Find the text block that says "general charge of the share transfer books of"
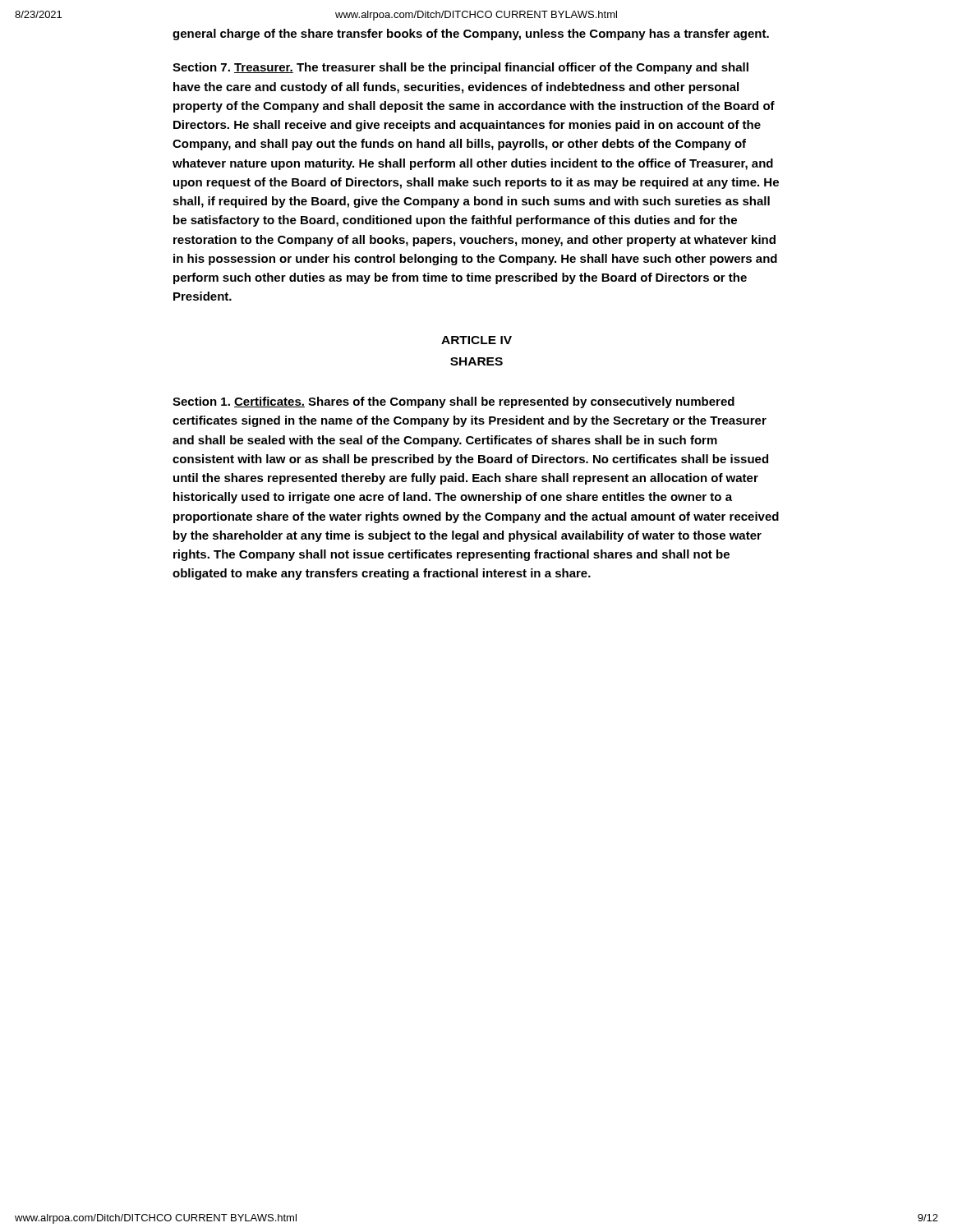The image size is (953, 1232). click(471, 33)
